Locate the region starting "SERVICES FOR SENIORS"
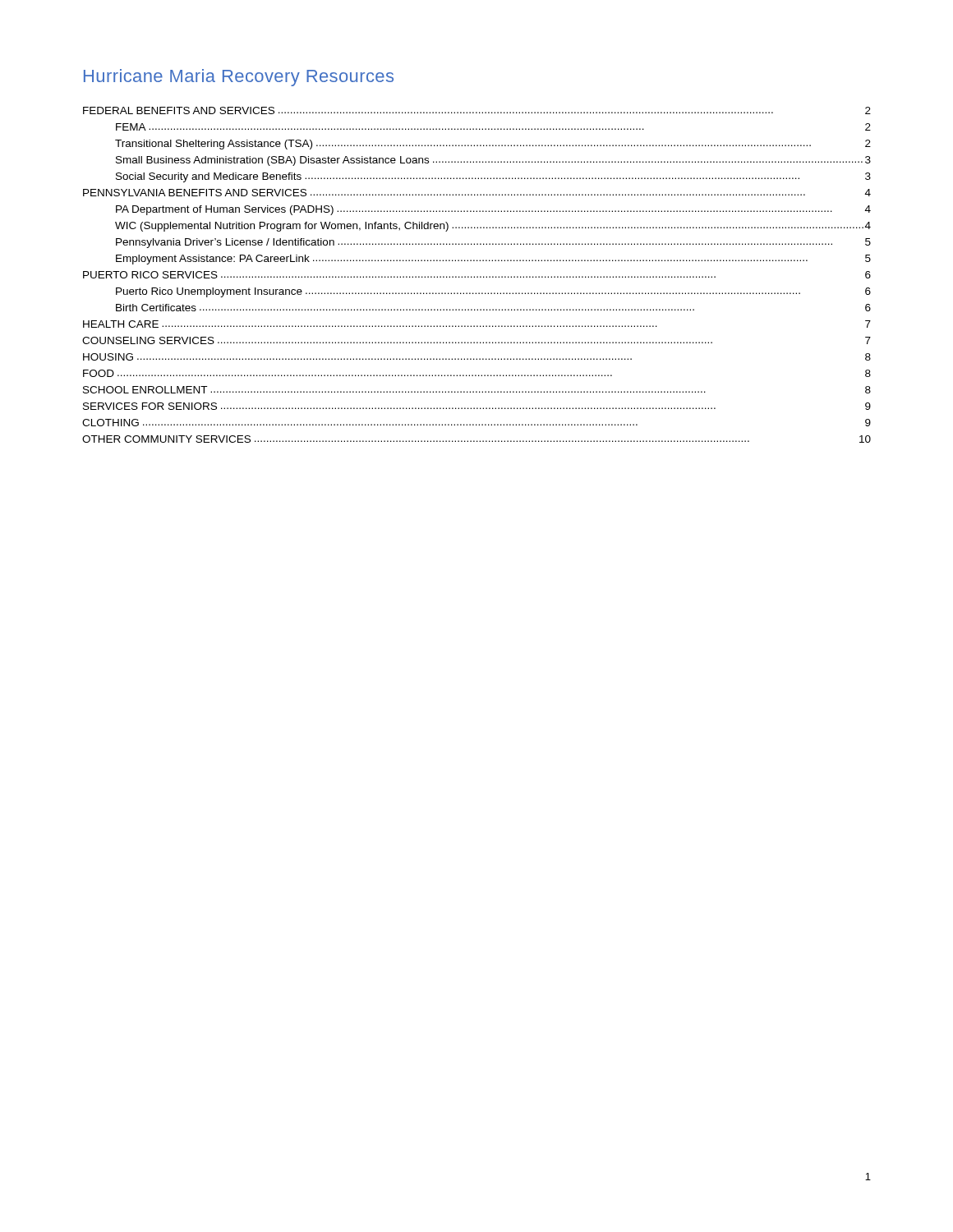 pyautogui.click(x=476, y=405)
